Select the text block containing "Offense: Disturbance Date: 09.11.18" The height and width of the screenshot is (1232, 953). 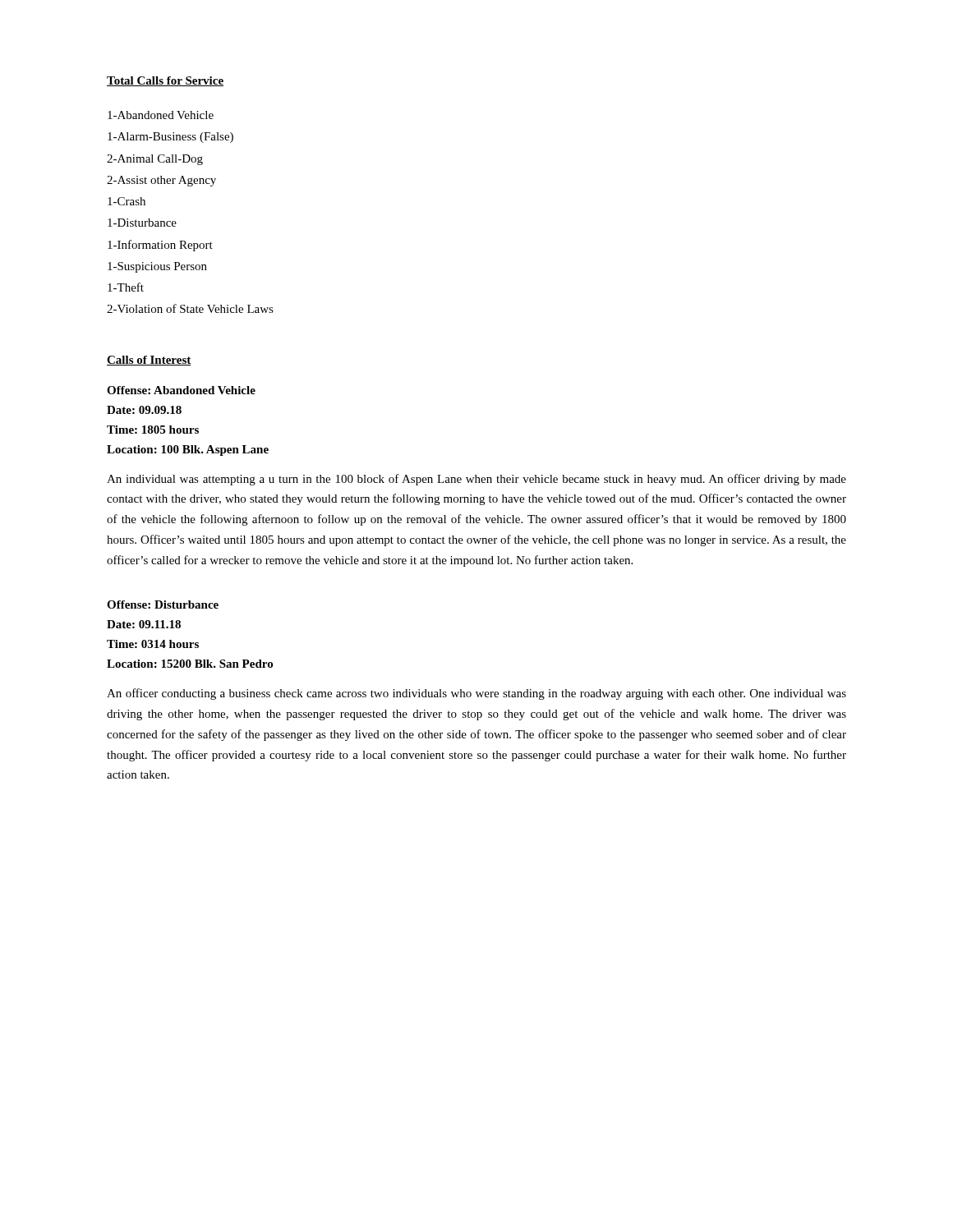(x=163, y=605)
